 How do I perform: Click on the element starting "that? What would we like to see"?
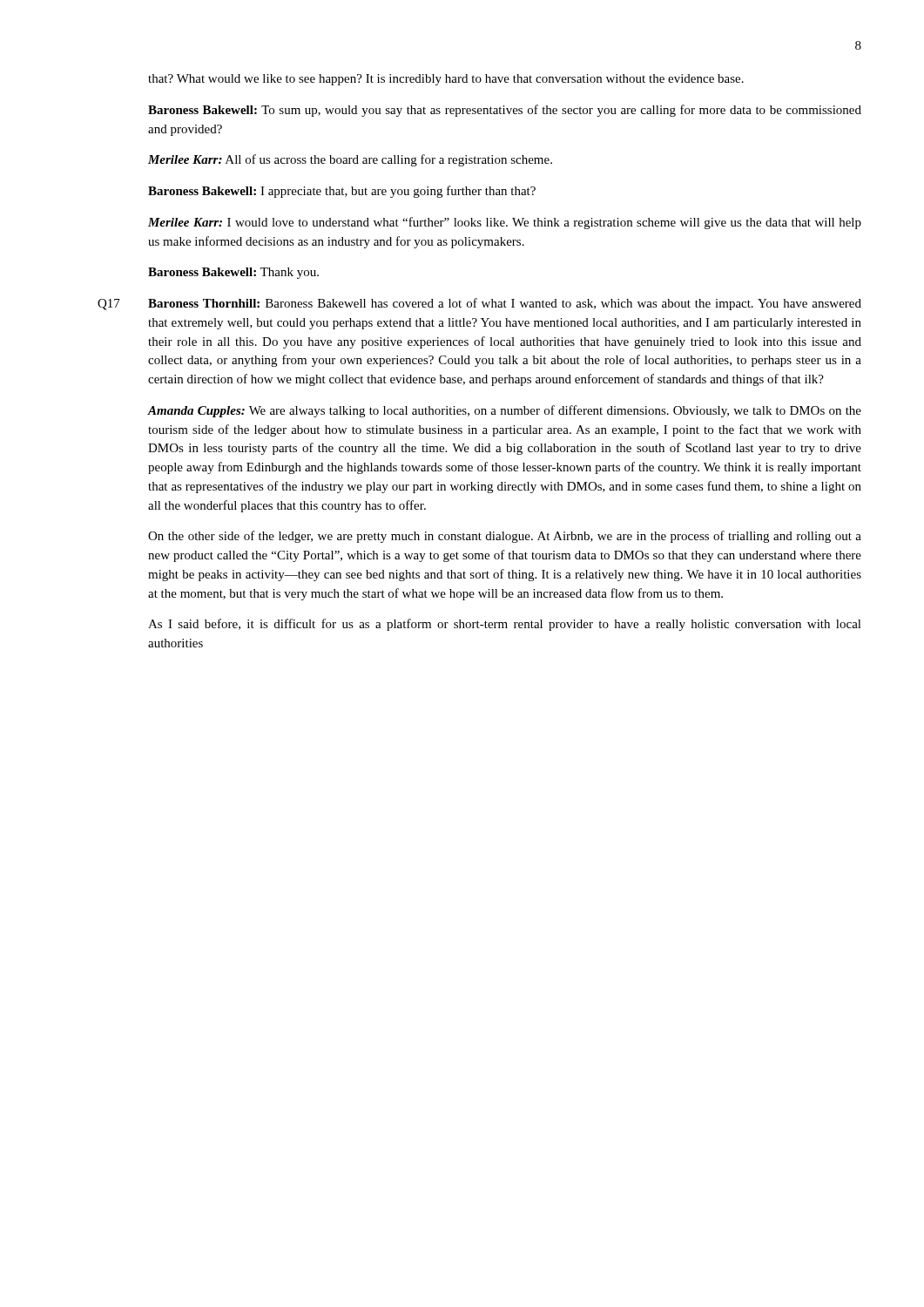tap(446, 78)
